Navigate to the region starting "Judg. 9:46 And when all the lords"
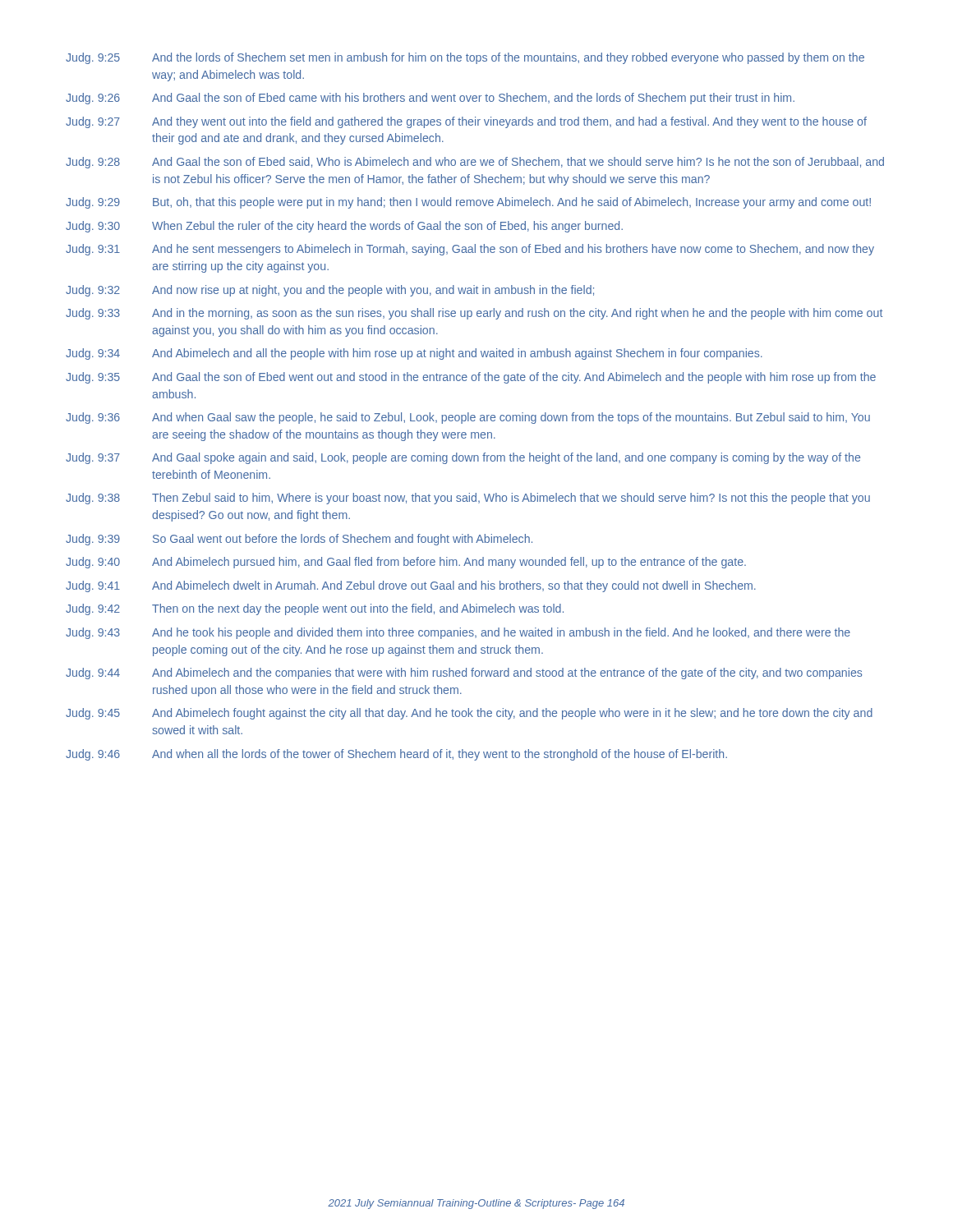Viewport: 953px width, 1232px height. [476, 754]
